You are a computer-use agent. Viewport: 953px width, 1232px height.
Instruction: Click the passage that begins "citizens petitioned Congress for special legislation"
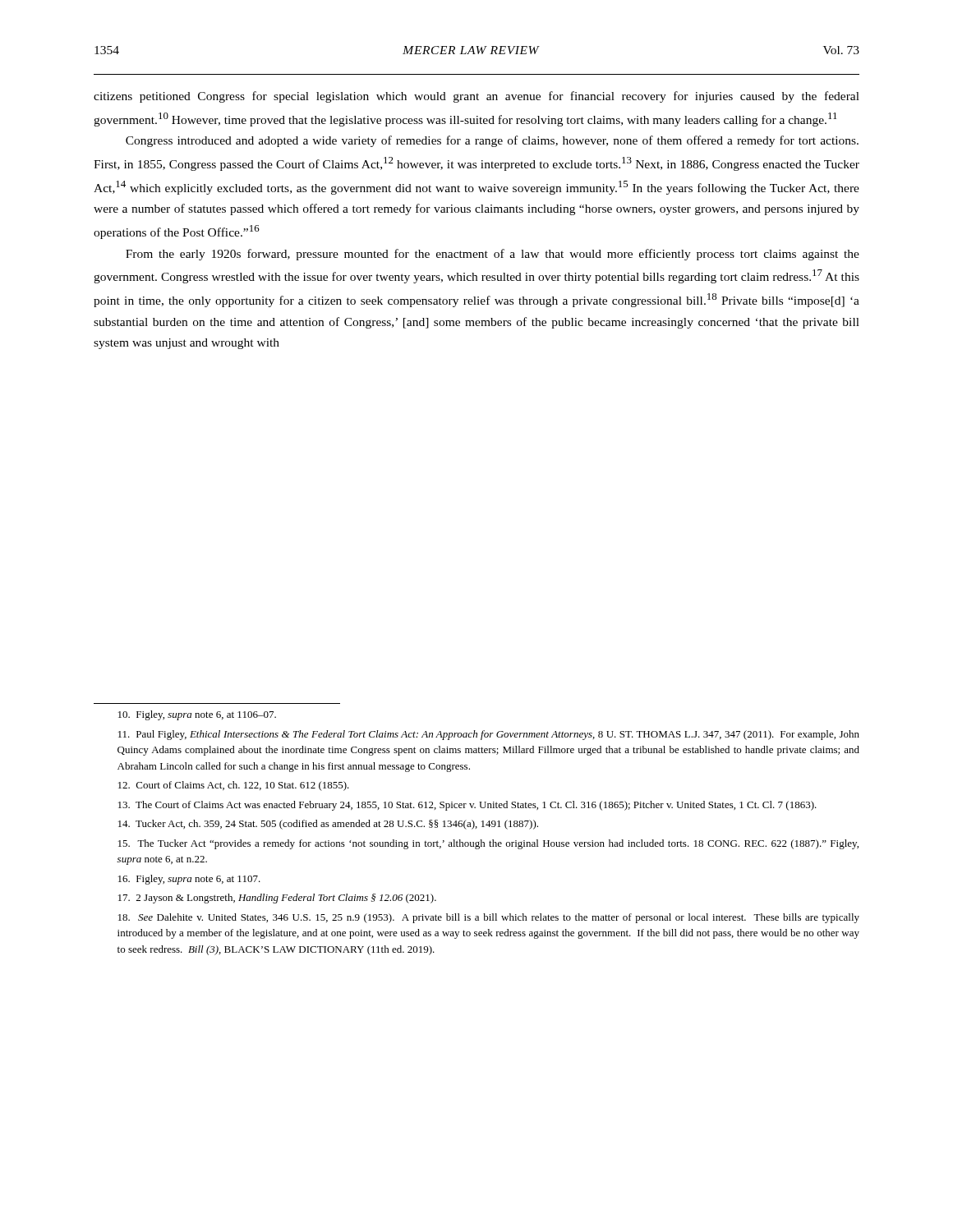pyautogui.click(x=476, y=219)
